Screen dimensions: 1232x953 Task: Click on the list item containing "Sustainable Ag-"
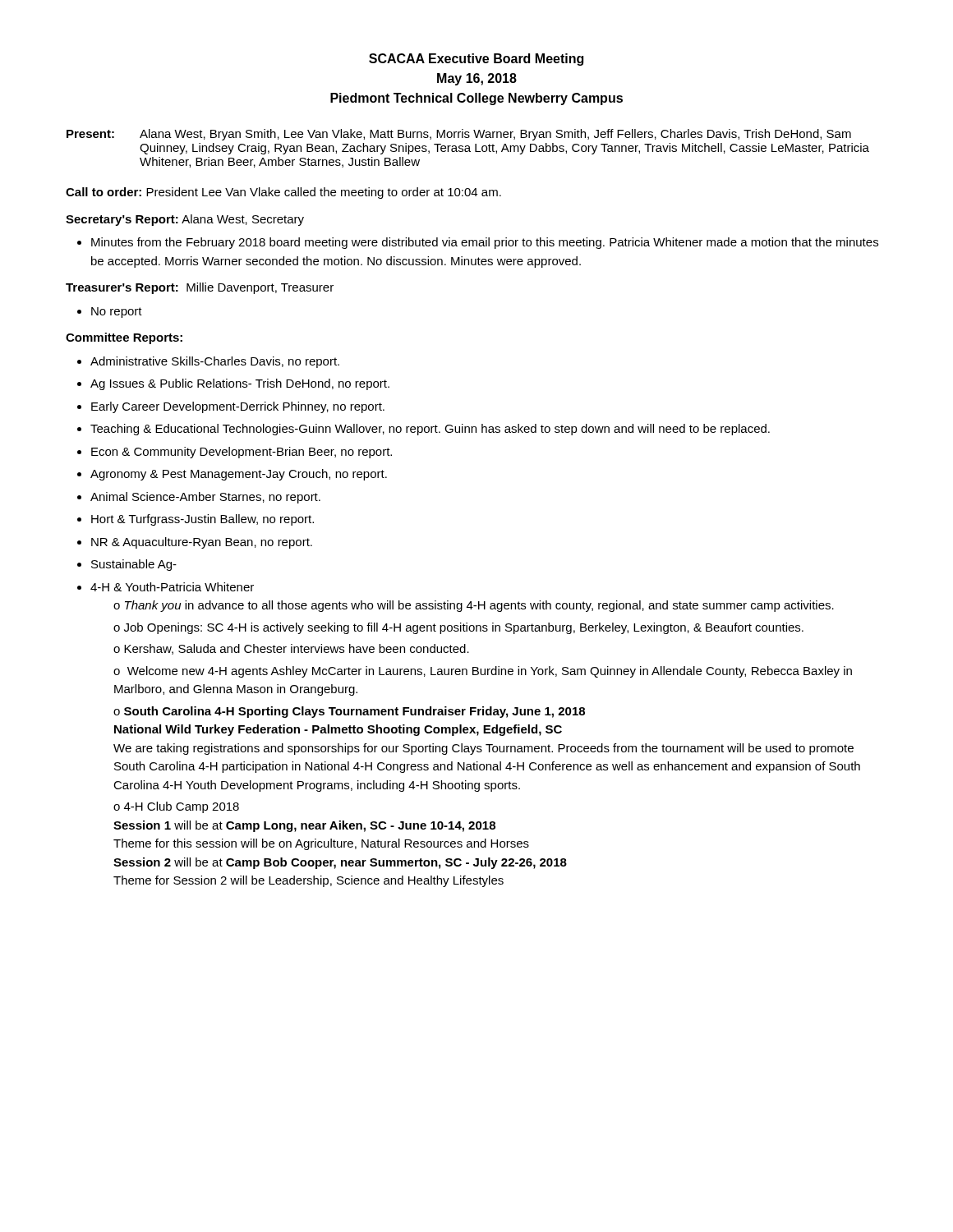[x=134, y=564]
